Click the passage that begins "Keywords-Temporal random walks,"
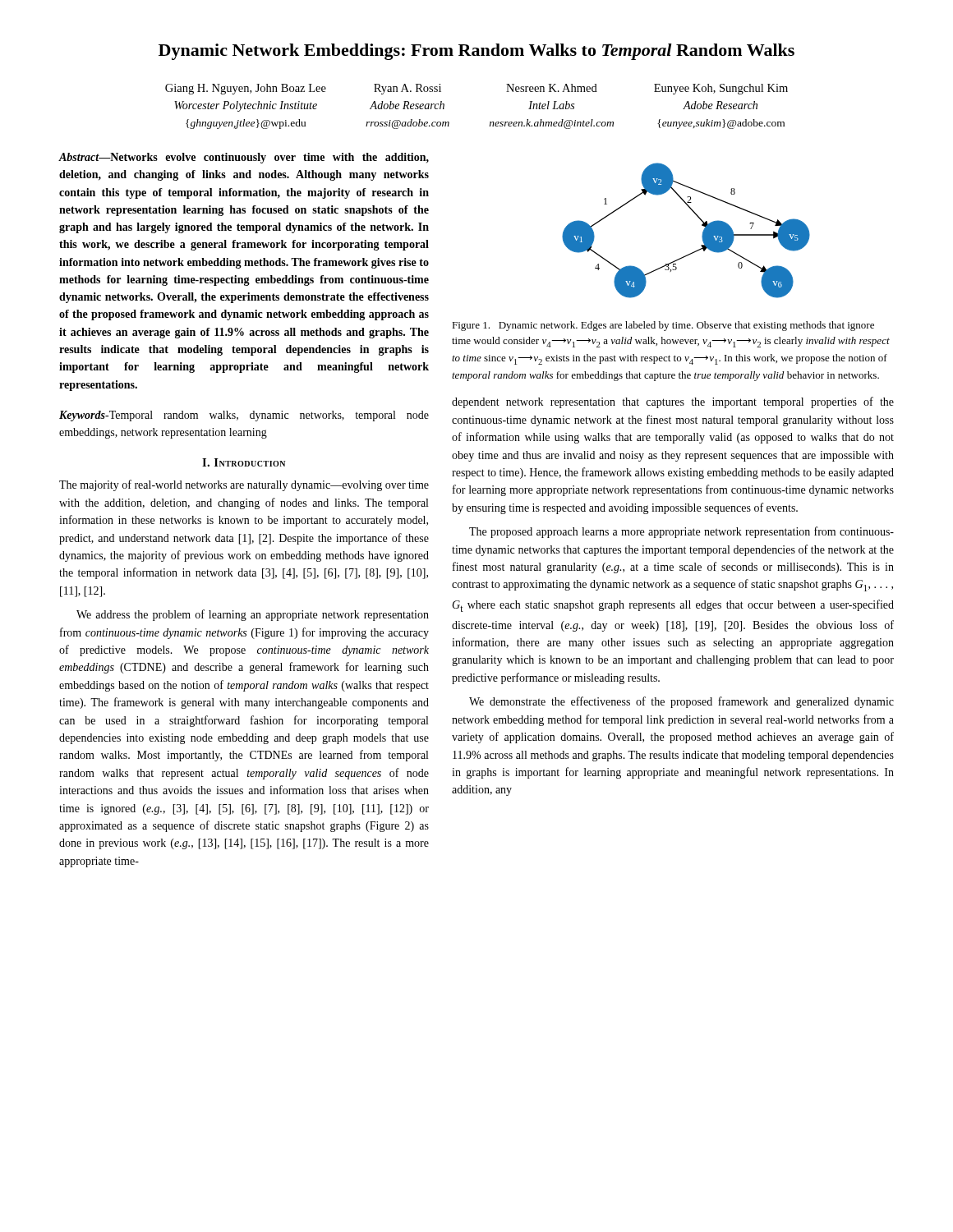 coord(244,424)
